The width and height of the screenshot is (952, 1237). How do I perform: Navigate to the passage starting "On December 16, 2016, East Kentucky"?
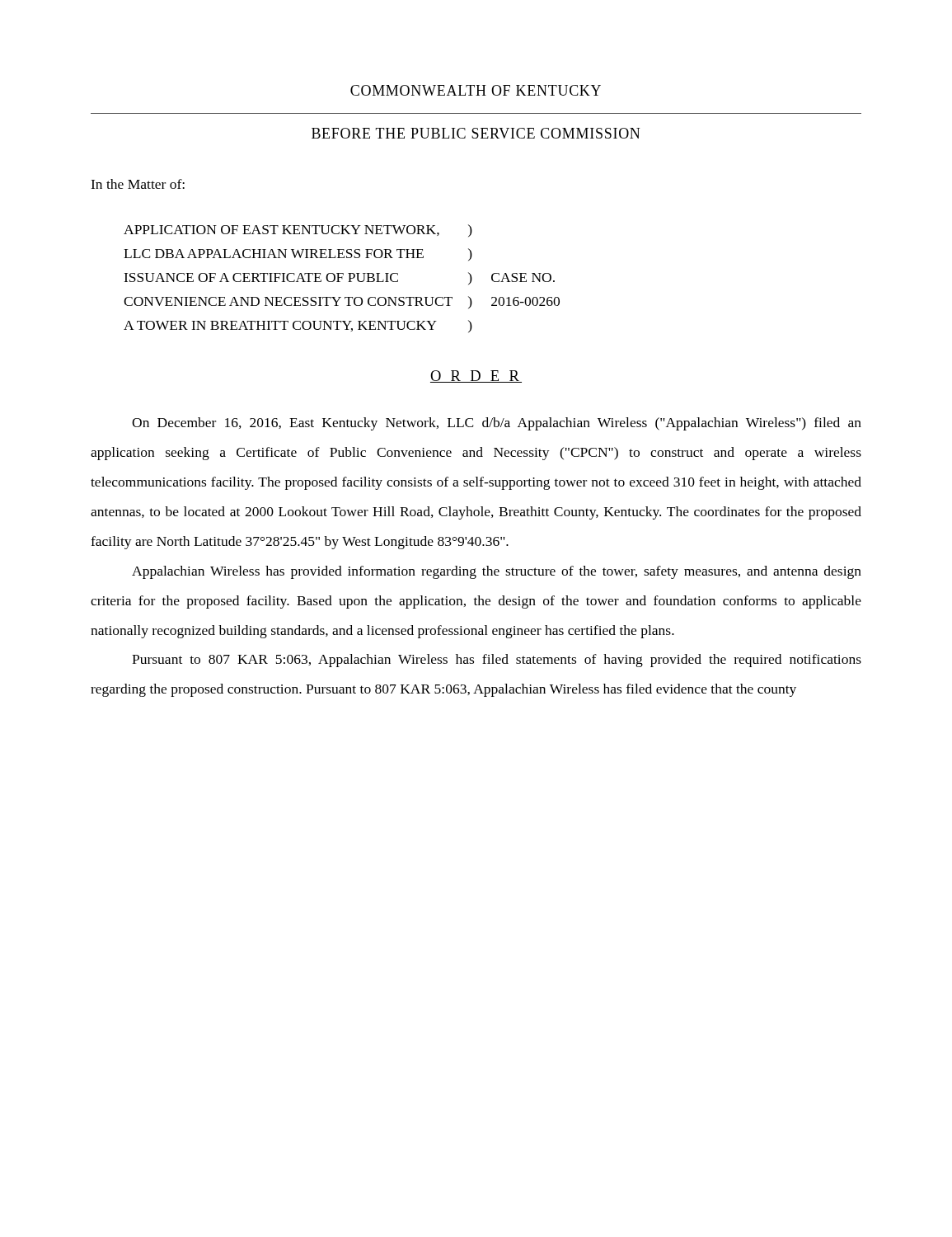pyautogui.click(x=476, y=482)
